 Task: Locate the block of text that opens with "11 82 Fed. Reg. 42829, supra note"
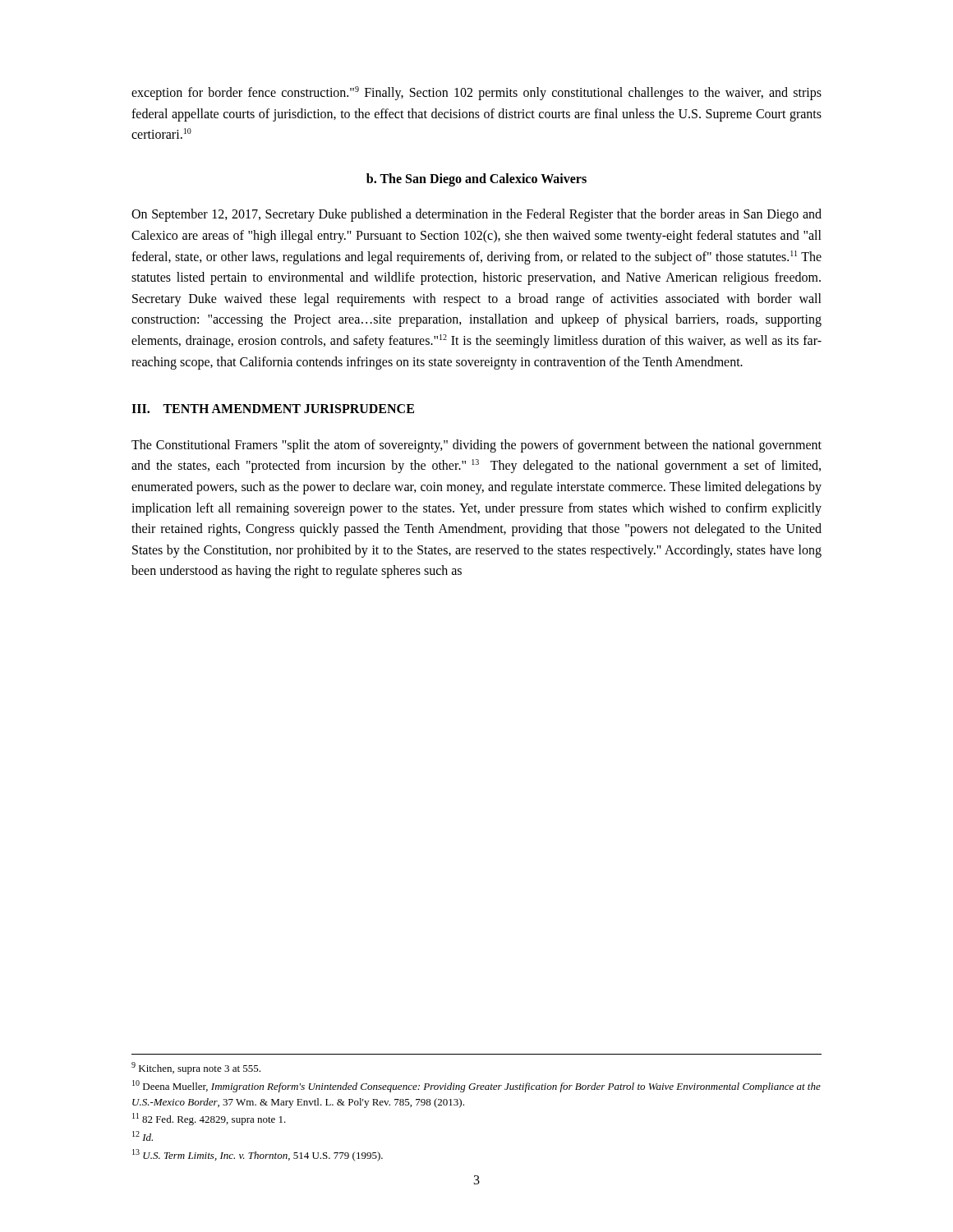pyautogui.click(x=209, y=1119)
